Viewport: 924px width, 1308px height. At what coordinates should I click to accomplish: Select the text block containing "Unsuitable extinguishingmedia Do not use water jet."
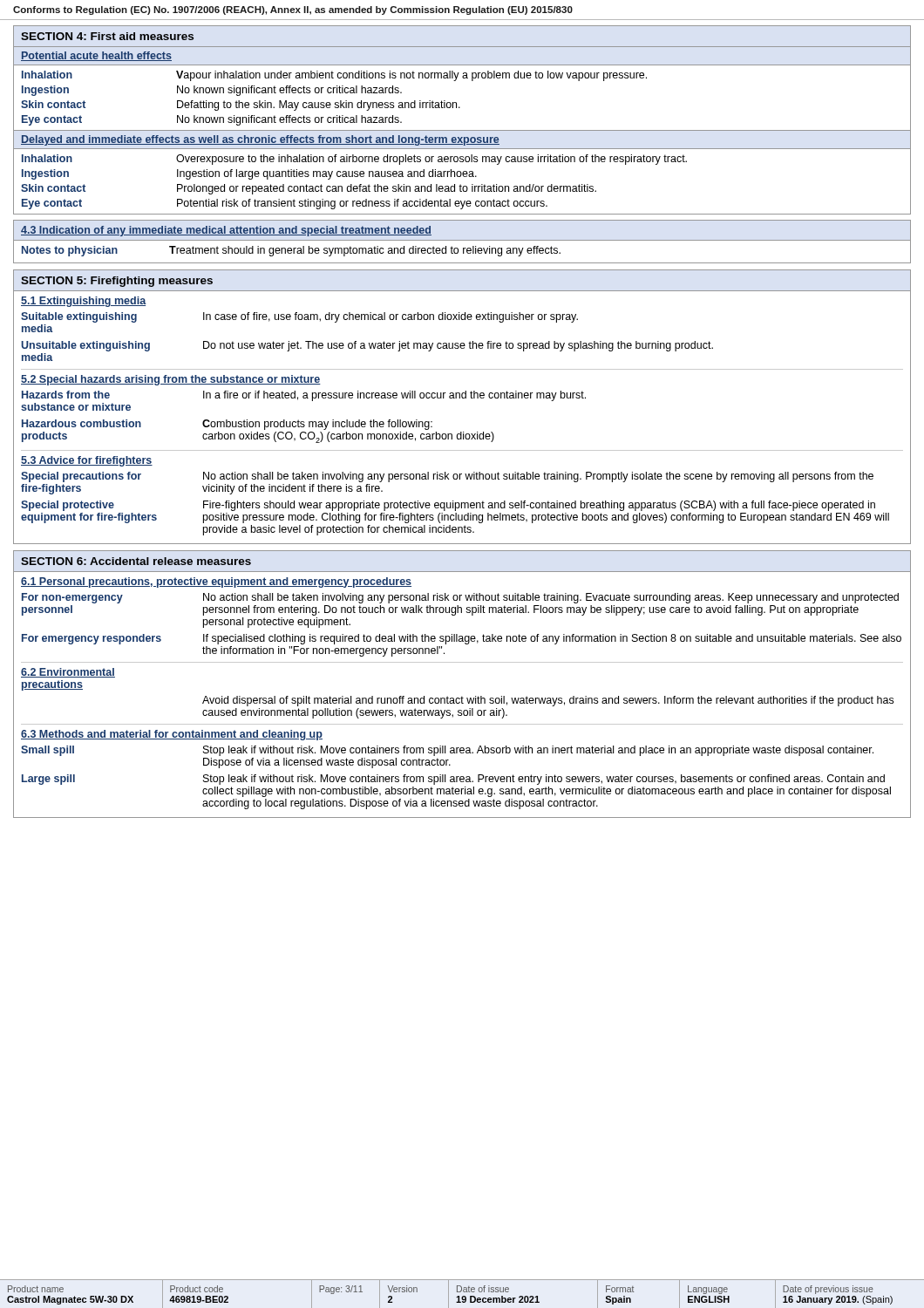tap(462, 351)
